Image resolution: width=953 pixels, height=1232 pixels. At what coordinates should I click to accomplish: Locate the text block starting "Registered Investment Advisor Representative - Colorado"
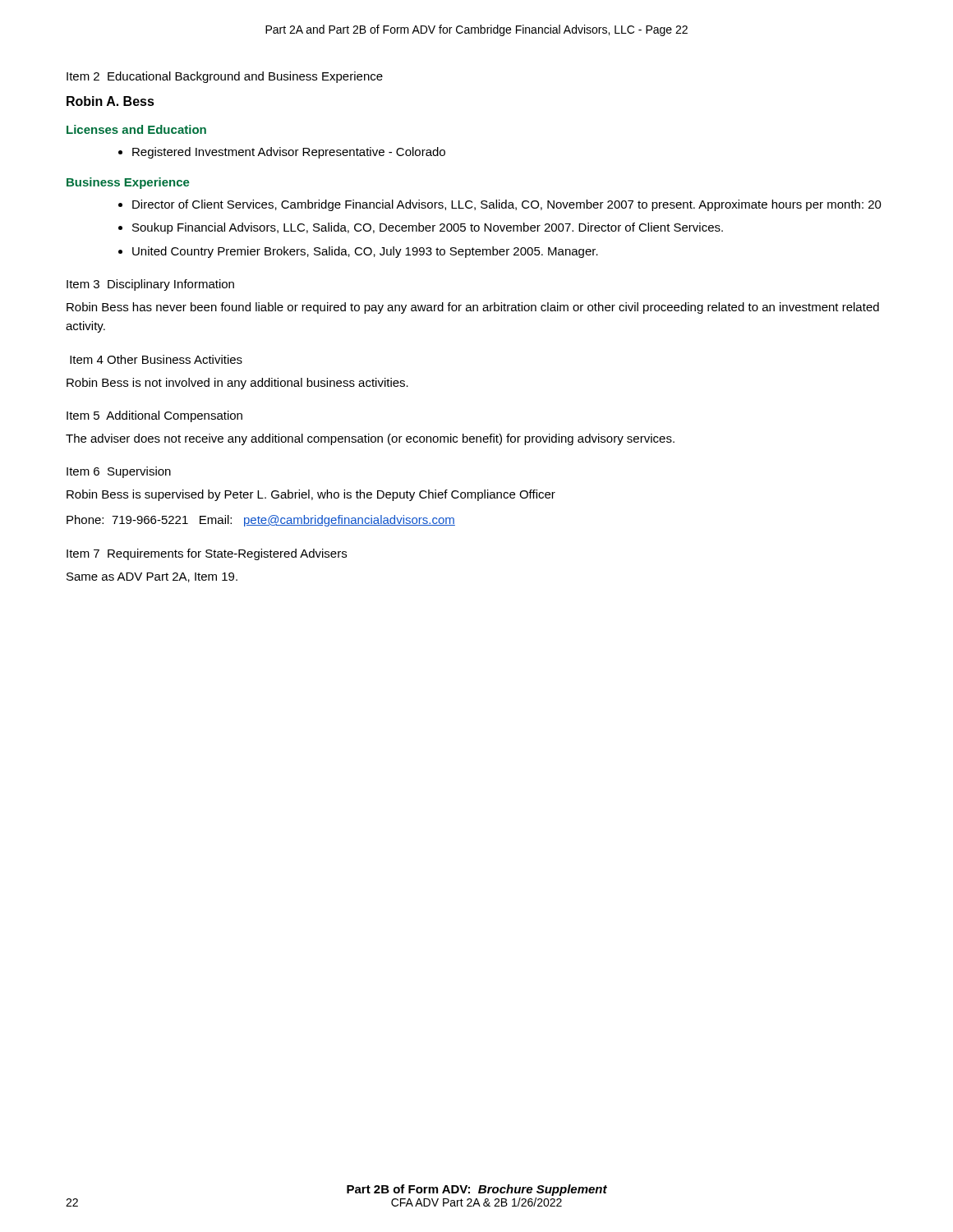pos(289,153)
